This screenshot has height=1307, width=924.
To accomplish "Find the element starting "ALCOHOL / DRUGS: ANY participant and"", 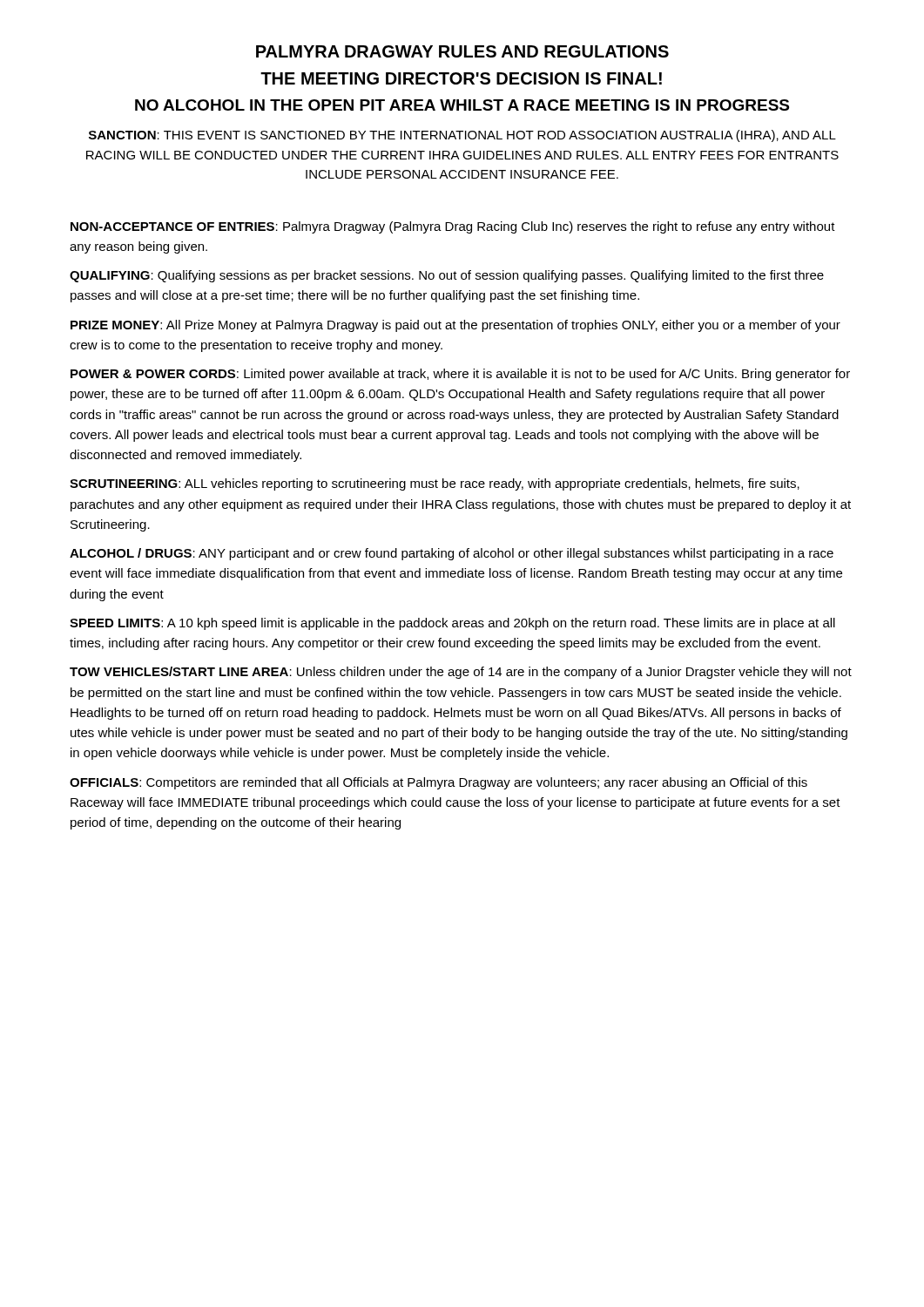I will pos(456,573).
